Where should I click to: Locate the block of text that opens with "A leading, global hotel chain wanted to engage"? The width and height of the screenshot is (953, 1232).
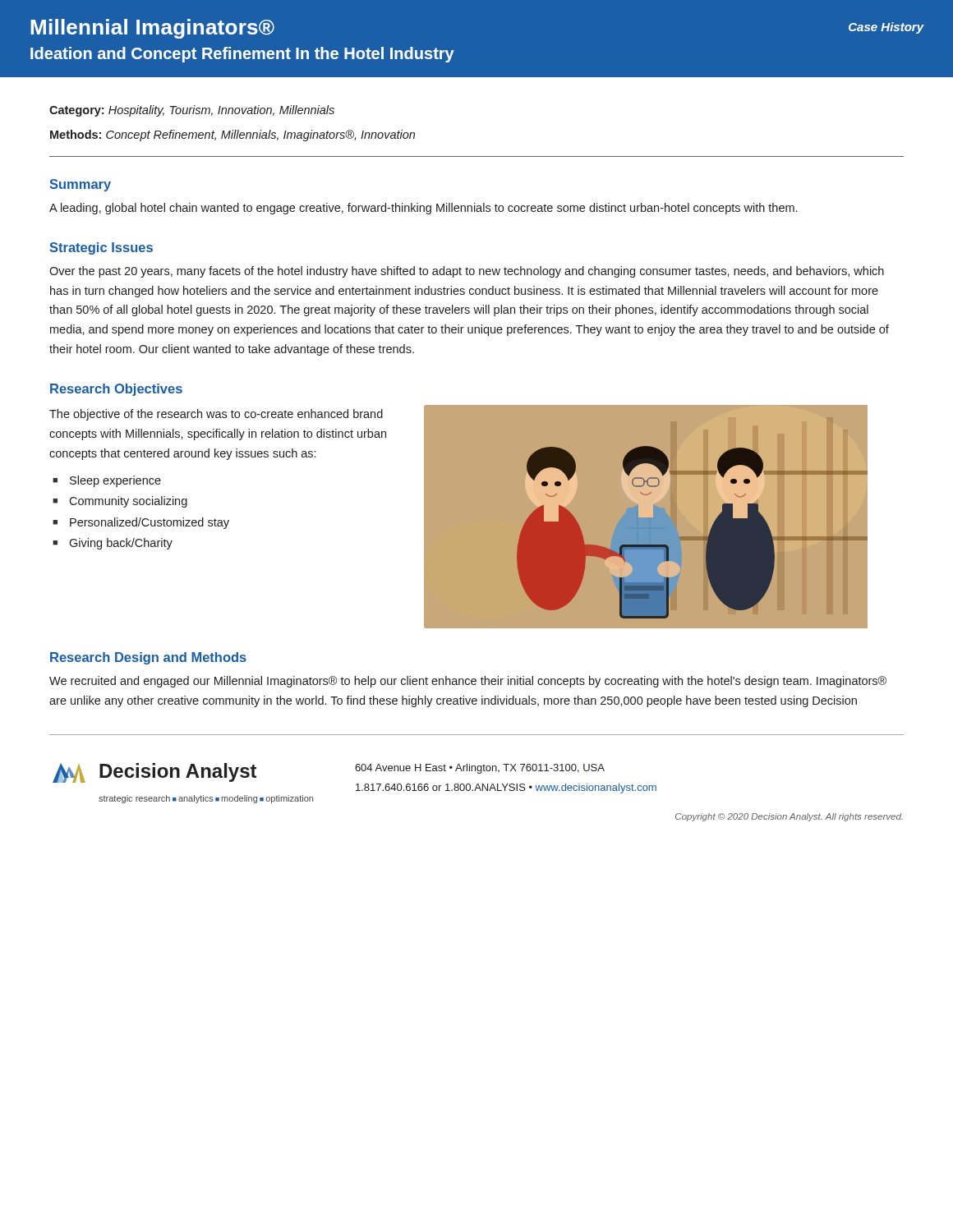[424, 208]
